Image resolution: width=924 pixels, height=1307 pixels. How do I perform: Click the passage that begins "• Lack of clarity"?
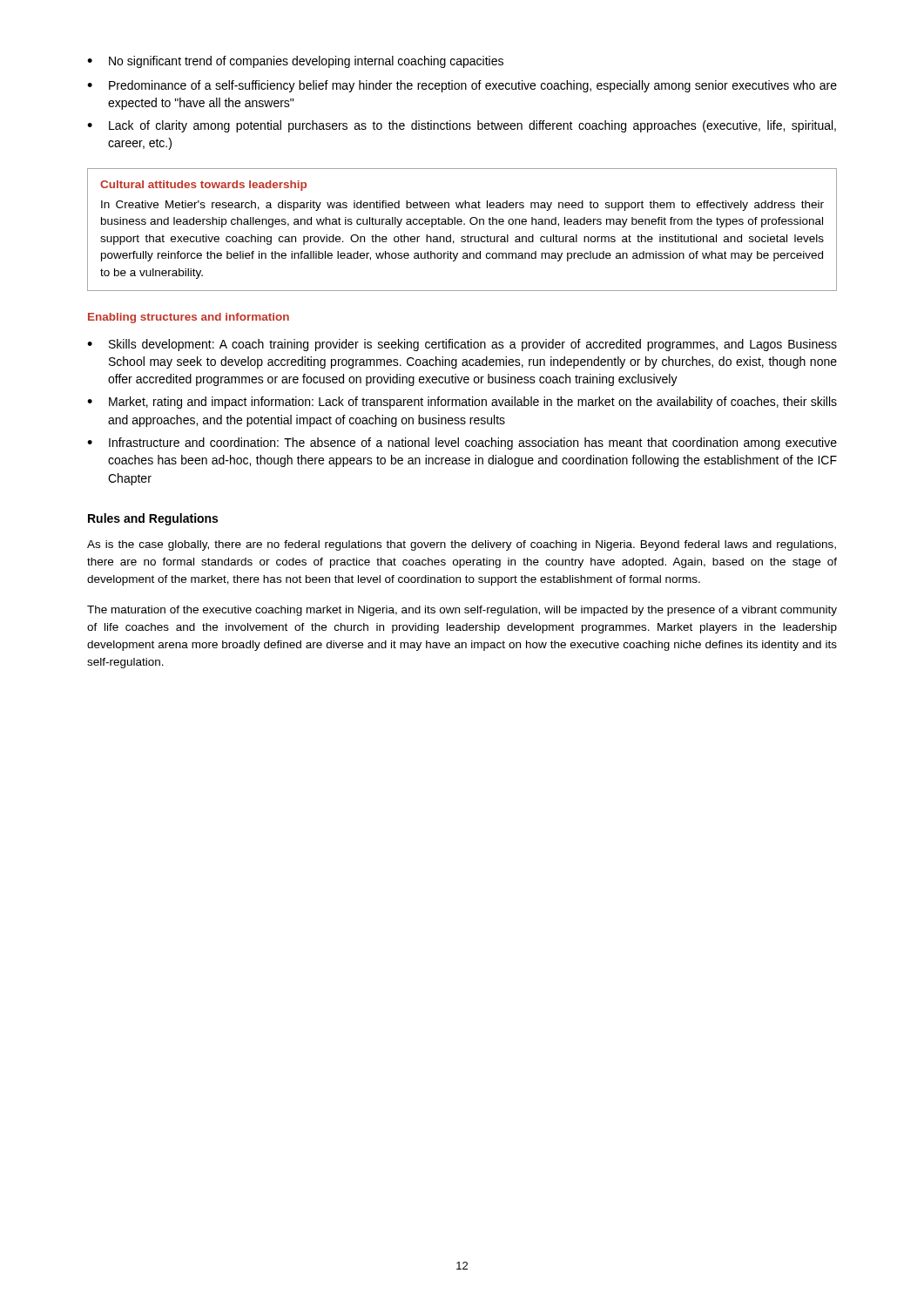tap(462, 135)
